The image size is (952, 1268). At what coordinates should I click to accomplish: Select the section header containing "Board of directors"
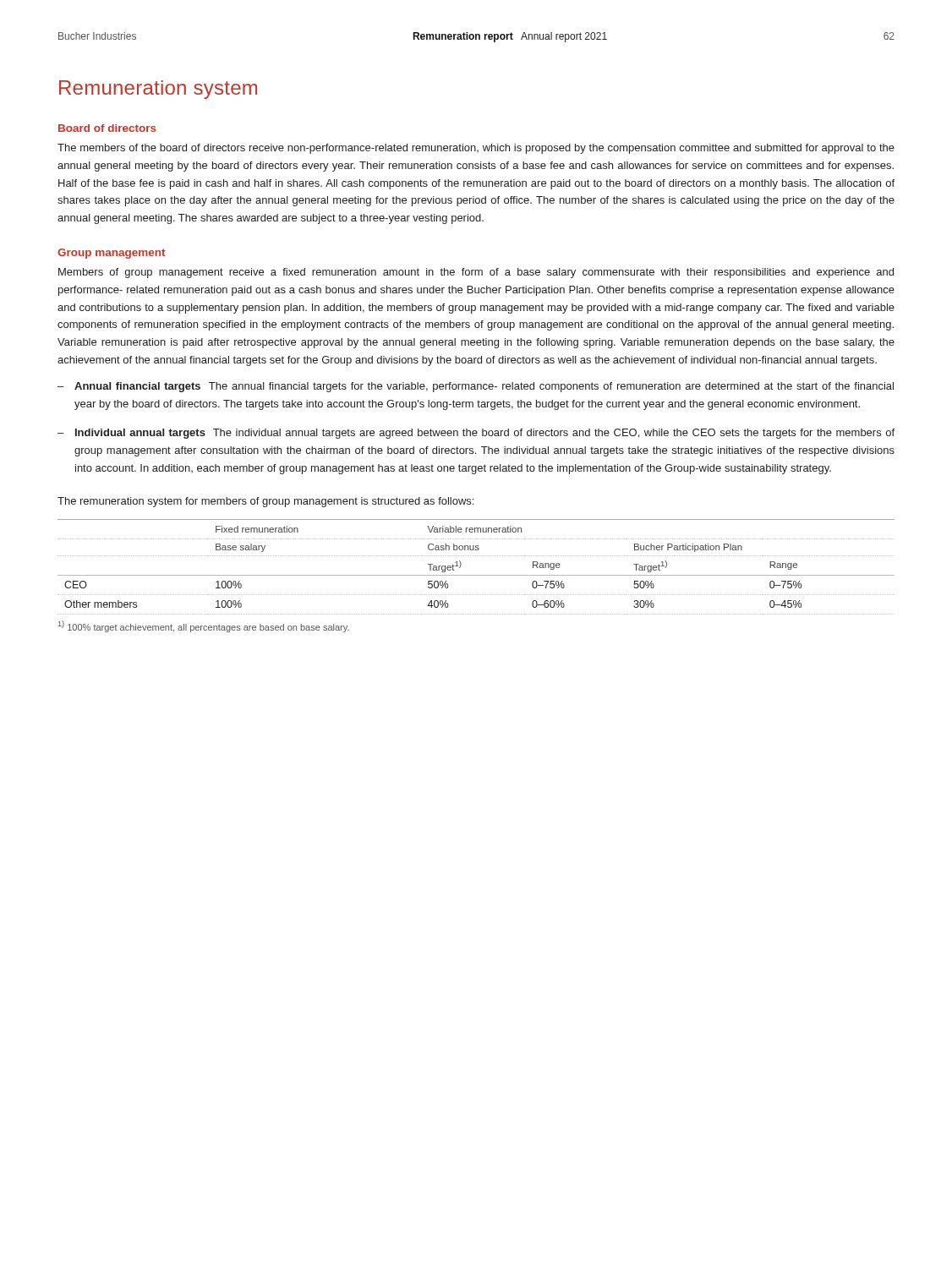107,128
